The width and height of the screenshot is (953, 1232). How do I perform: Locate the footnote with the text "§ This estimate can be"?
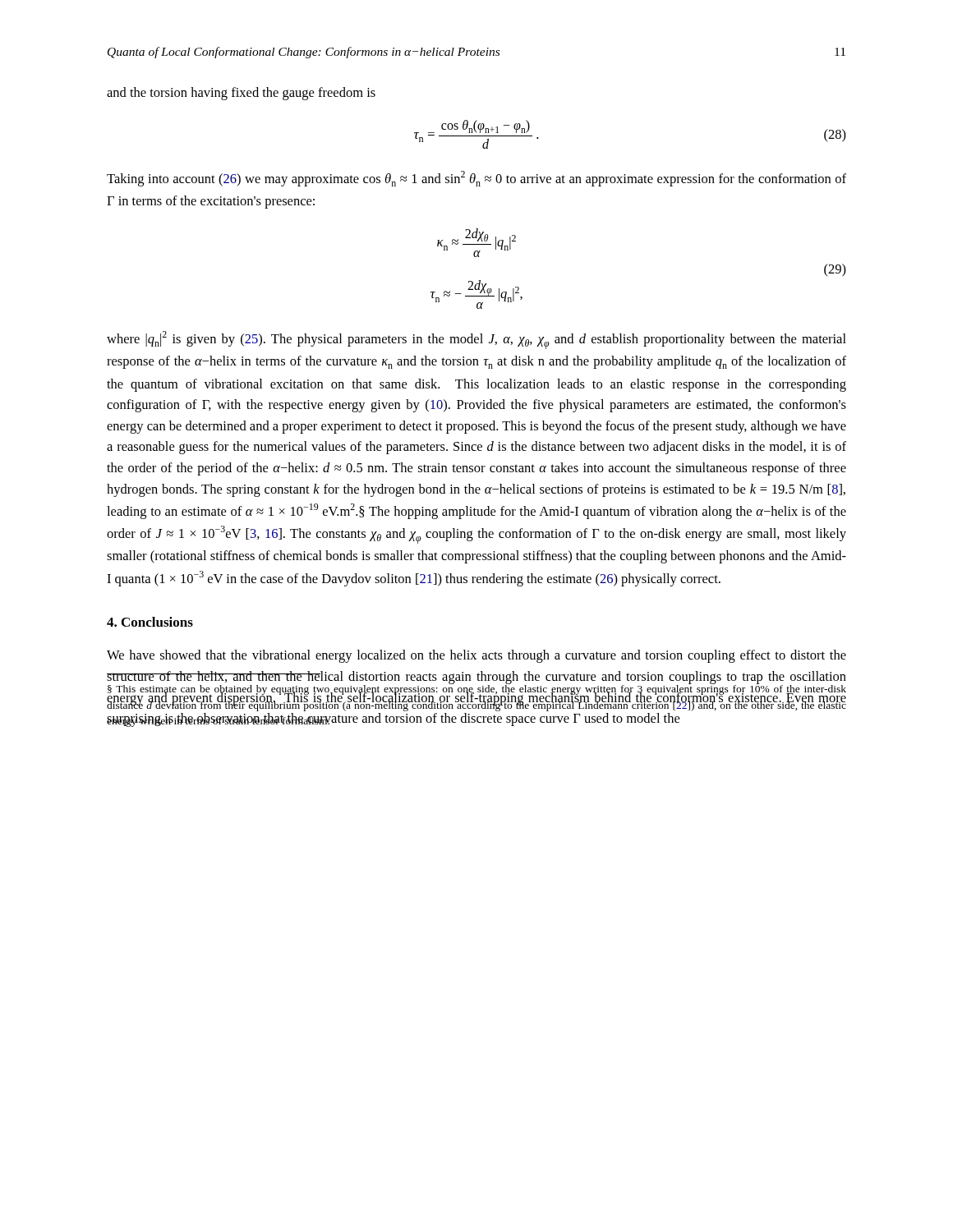pos(476,701)
